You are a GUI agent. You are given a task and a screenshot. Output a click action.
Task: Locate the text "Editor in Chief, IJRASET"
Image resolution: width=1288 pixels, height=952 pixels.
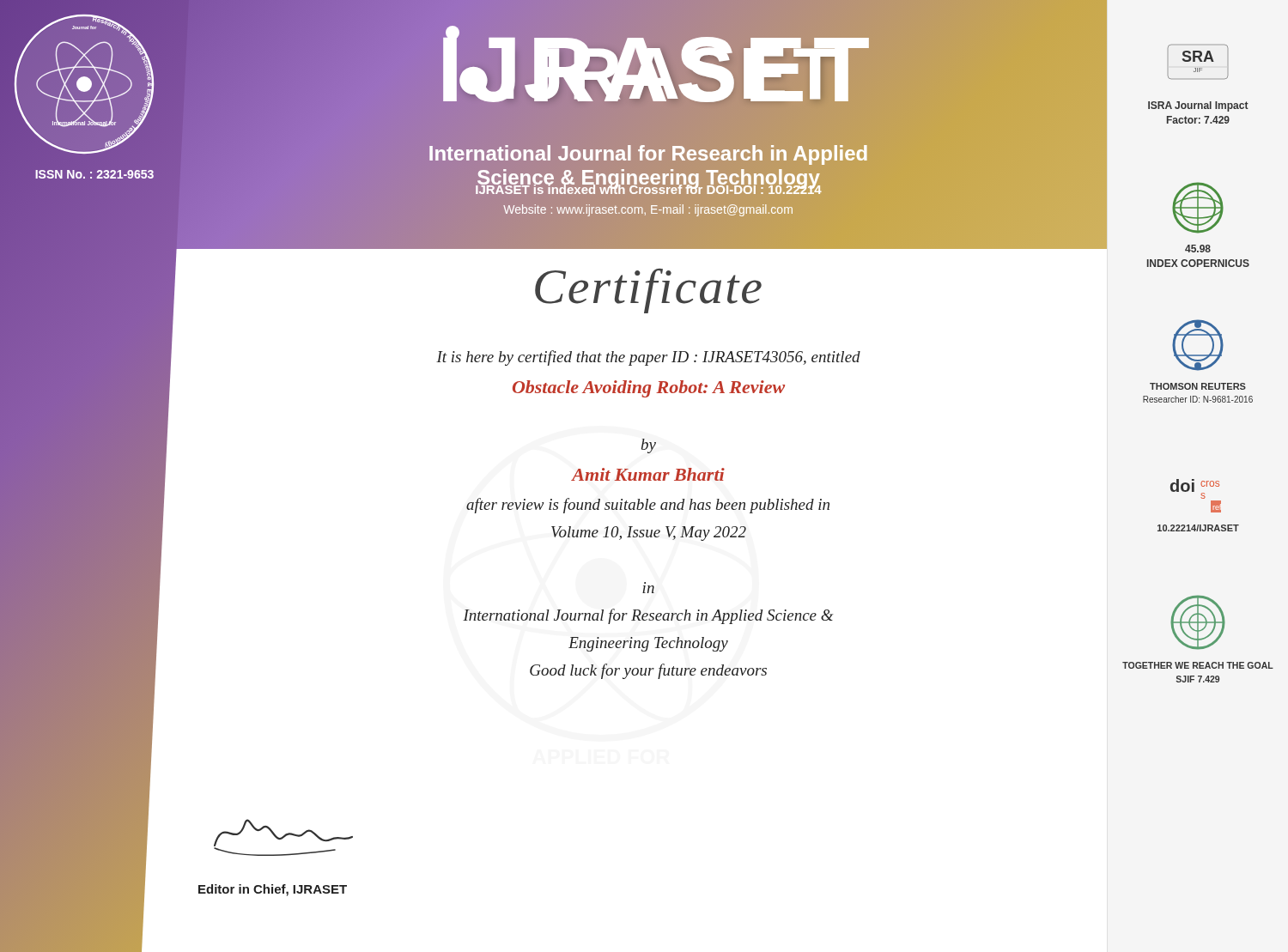(272, 889)
